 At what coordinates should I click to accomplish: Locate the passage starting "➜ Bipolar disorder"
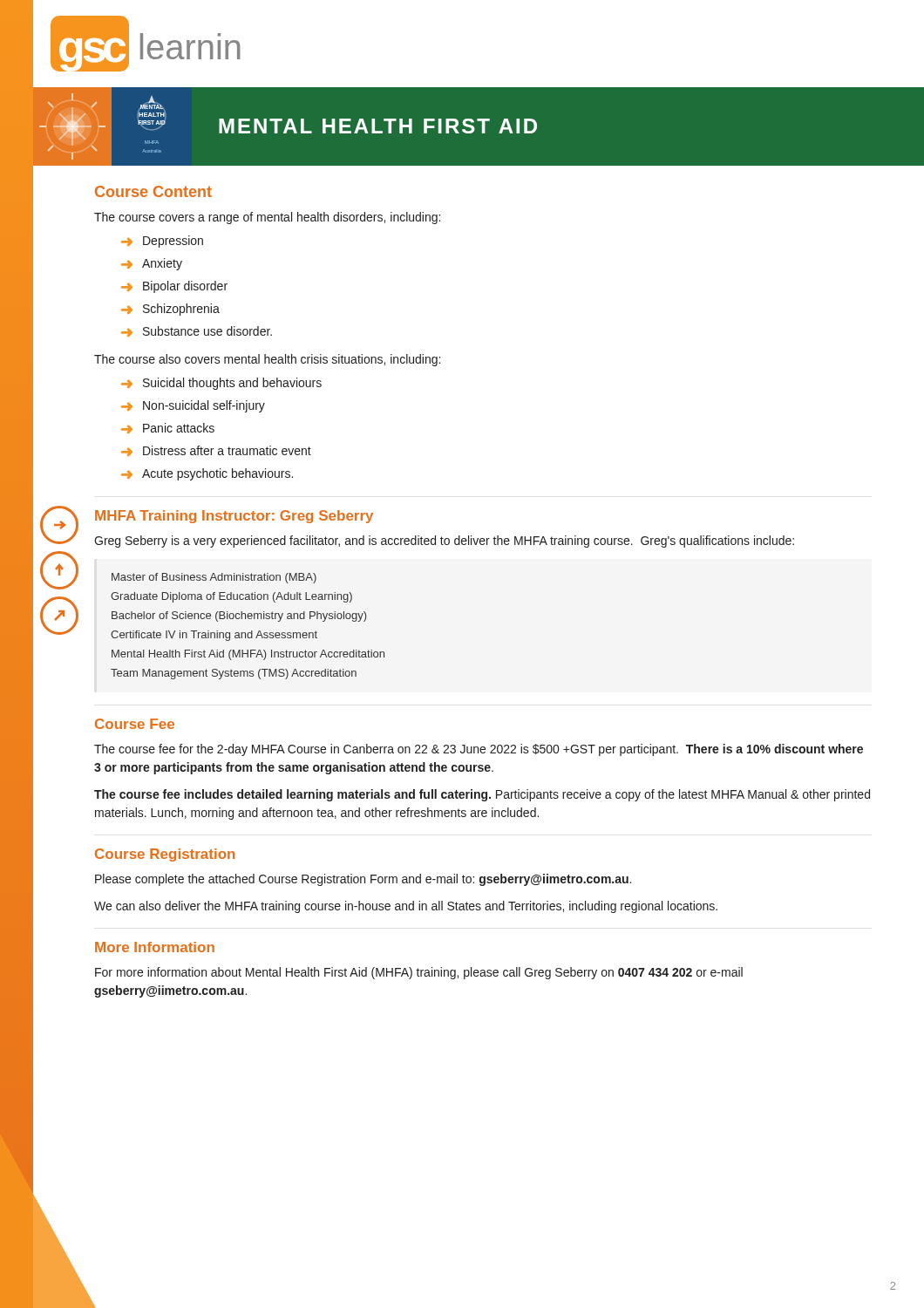click(x=174, y=287)
